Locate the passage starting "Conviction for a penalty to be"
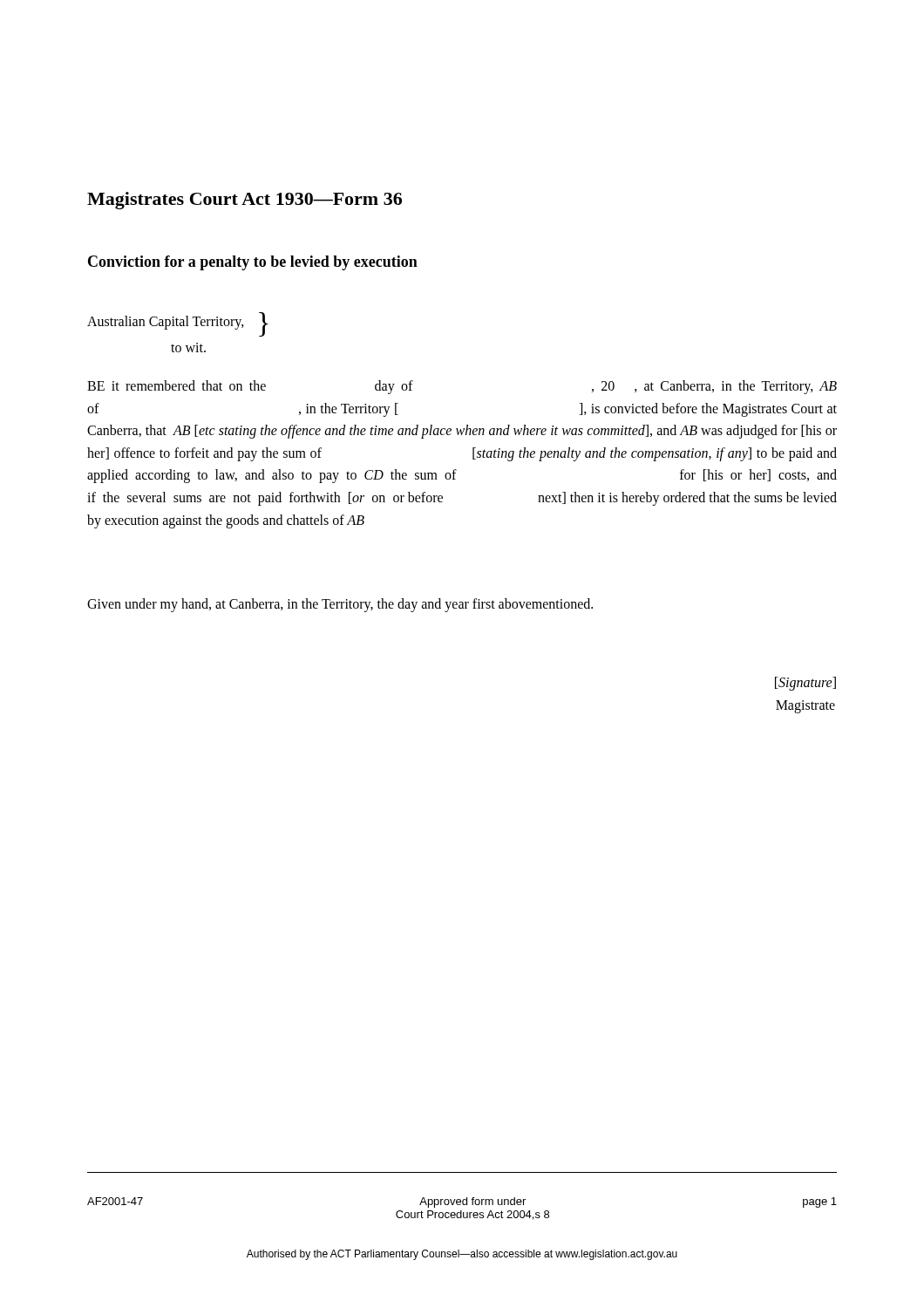This screenshot has width=924, height=1308. (x=253, y=263)
